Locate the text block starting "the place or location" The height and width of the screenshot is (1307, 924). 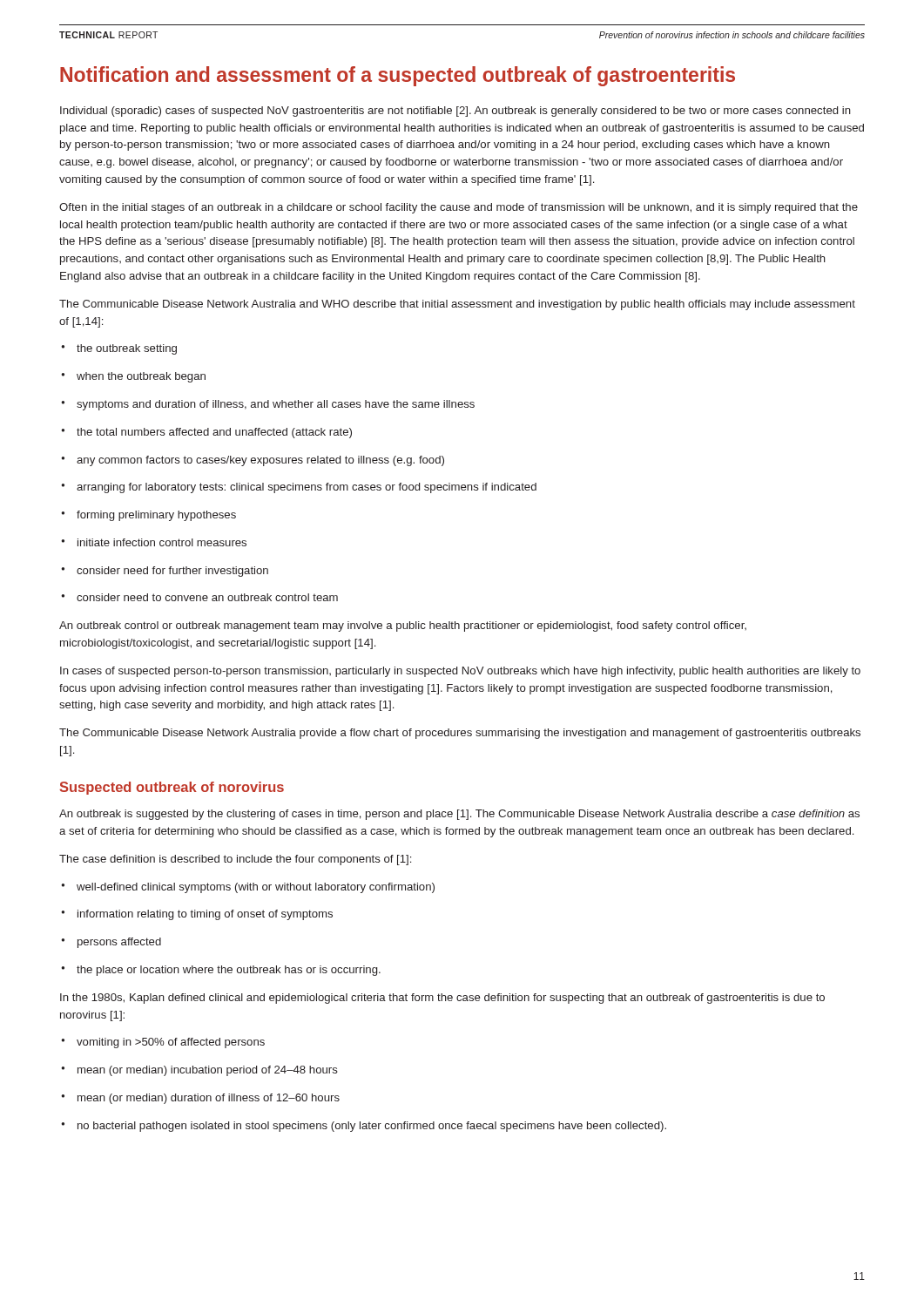point(221,971)
